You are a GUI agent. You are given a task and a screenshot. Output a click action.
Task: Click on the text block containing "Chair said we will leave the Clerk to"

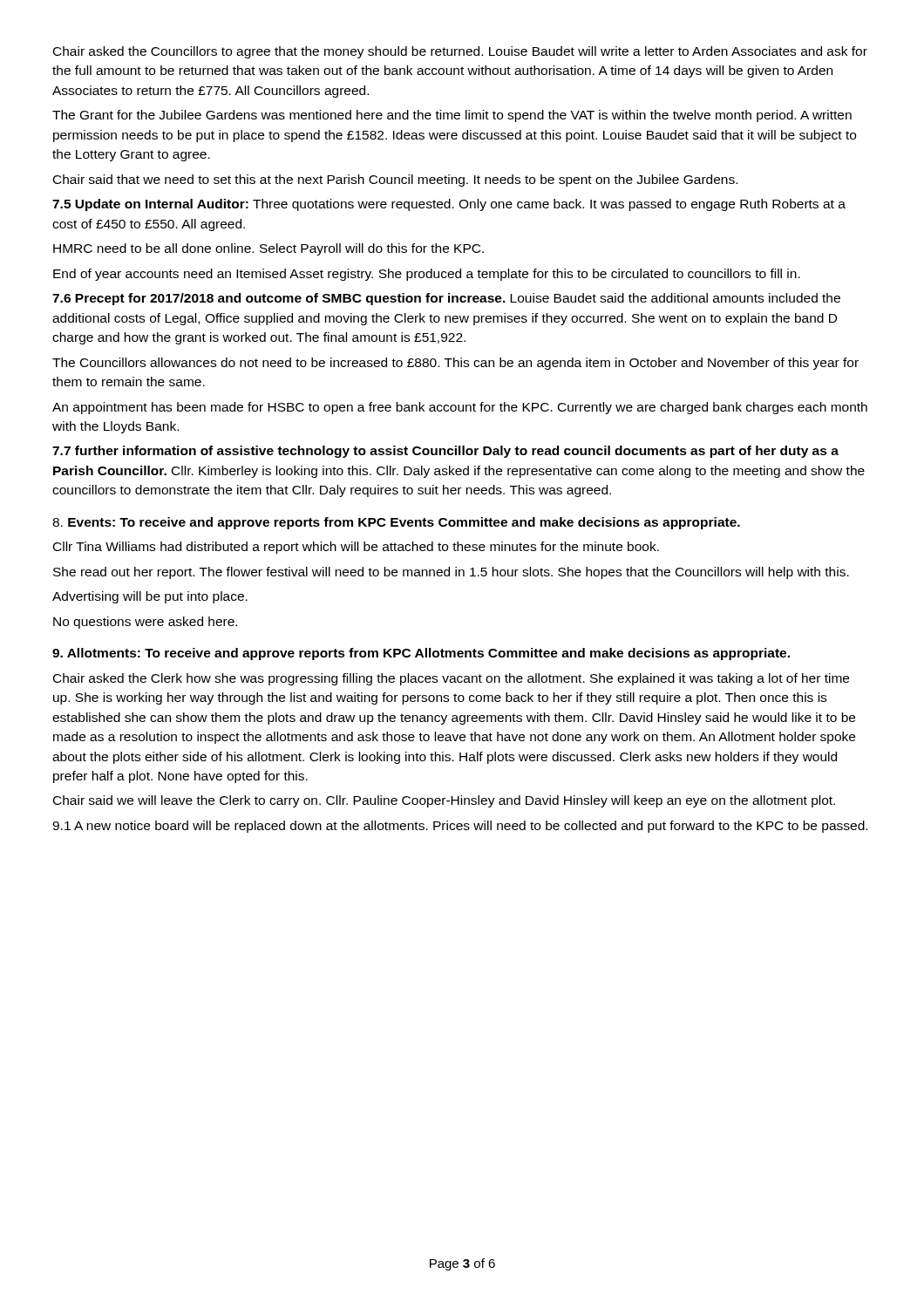tap(462, 801)
